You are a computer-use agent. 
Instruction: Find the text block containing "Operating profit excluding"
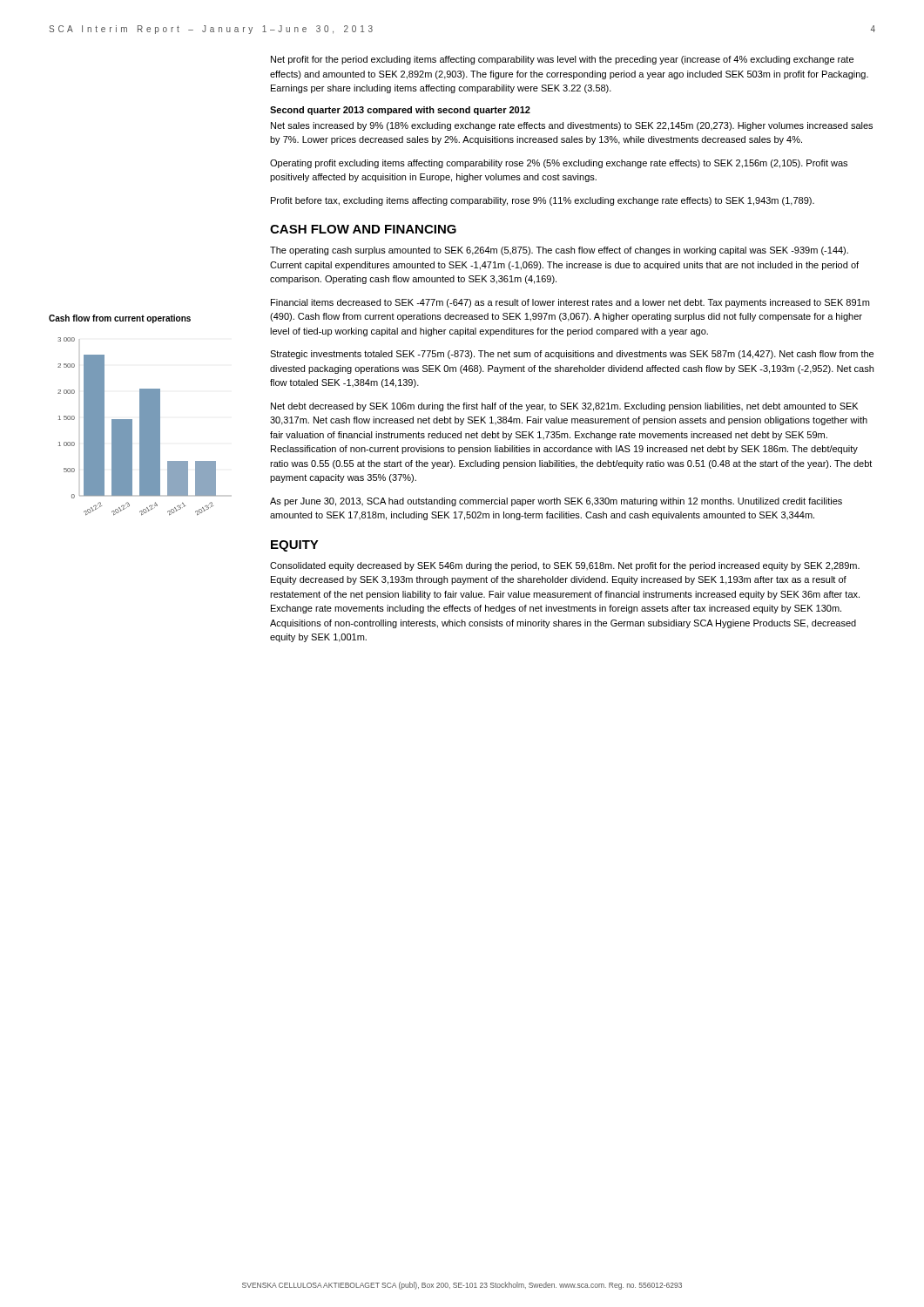click(x=559, y=170)
